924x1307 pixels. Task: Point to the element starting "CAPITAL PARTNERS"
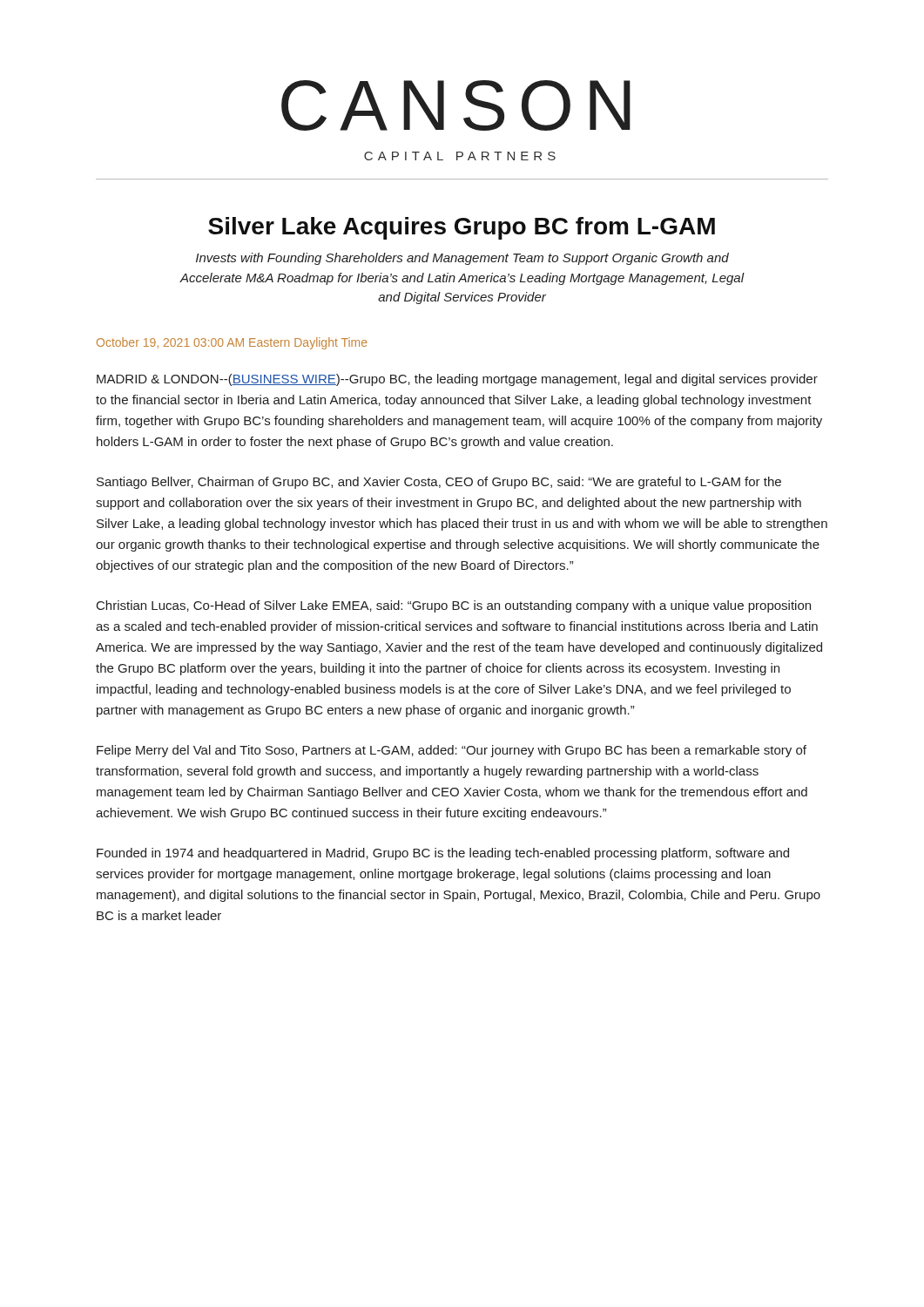click(x=462, y=156)
